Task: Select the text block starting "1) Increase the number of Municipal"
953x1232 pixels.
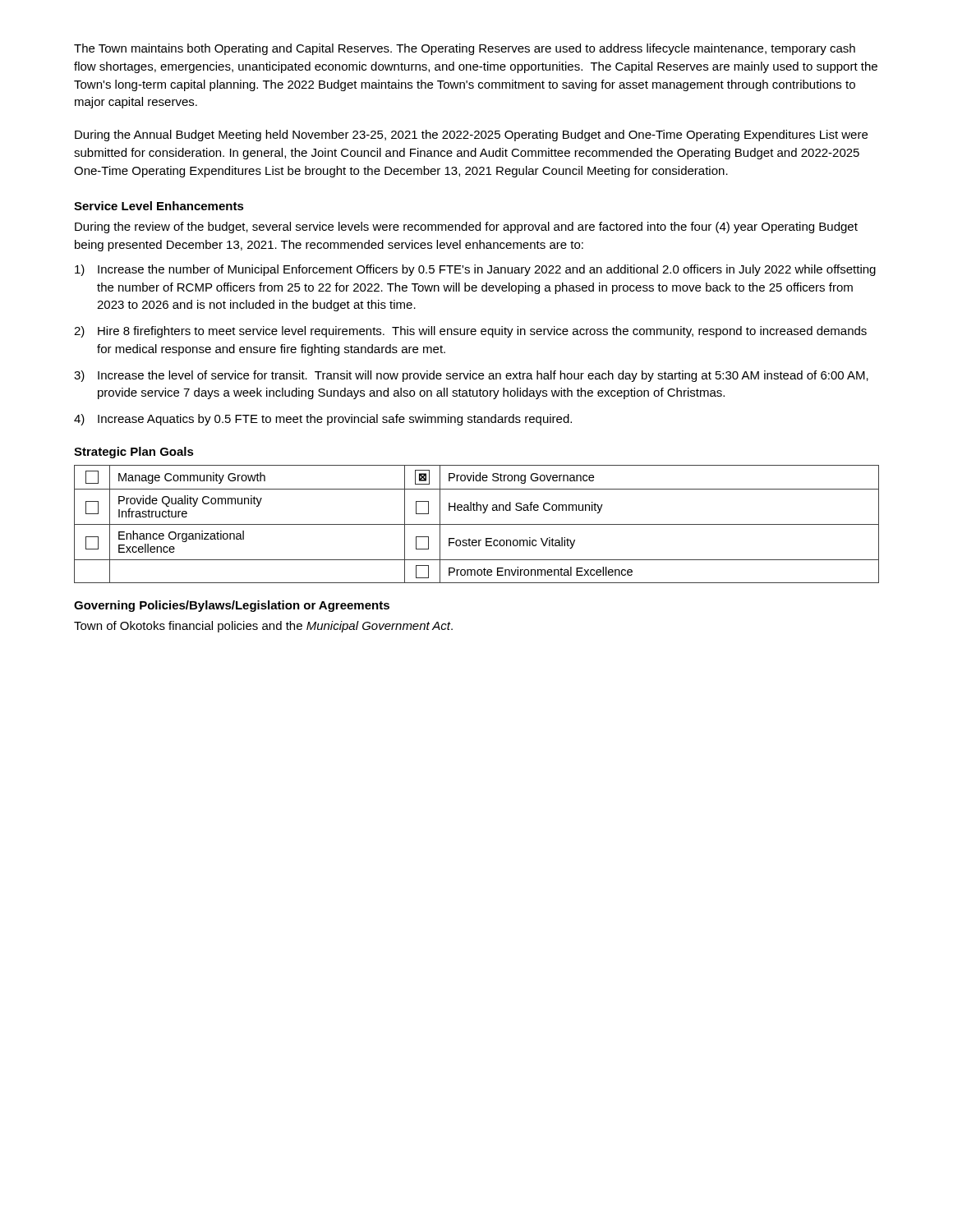Action: click(x=476, y=287)
